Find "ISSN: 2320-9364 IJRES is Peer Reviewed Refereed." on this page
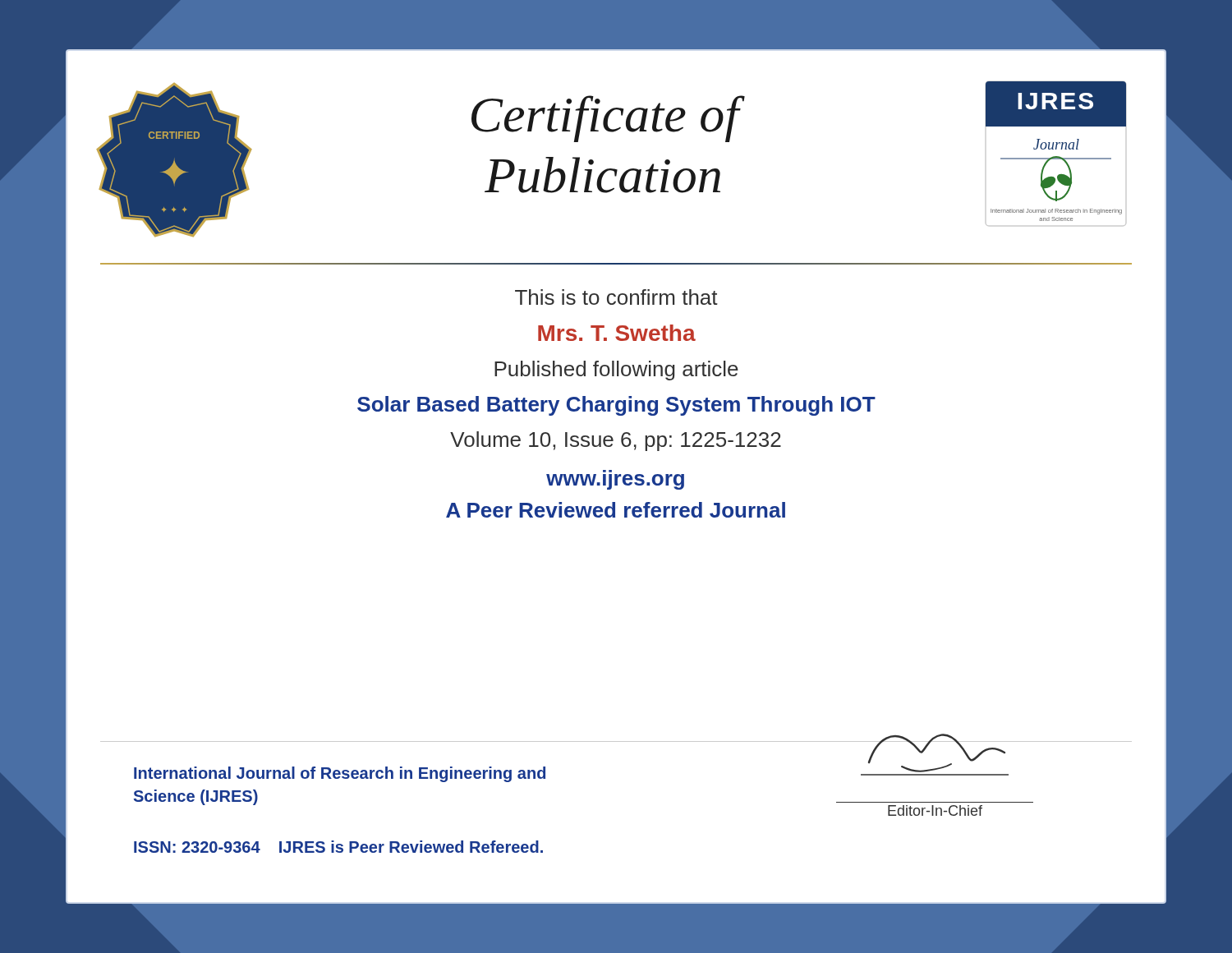This screenshot has width=1232, height=953. (338, 847)
